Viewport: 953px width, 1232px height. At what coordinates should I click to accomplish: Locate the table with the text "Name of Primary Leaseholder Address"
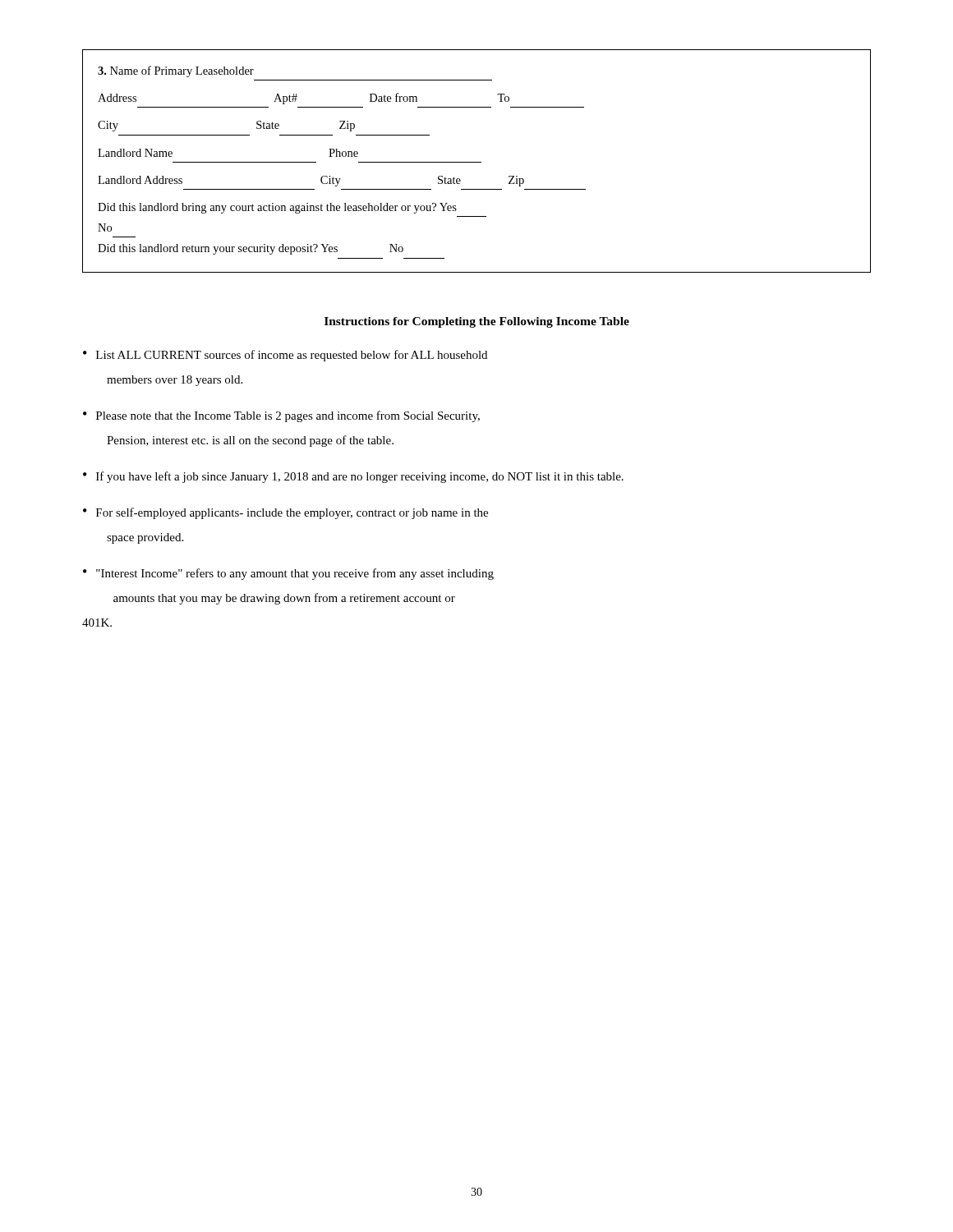pyautogui.click(x=476, y=161)
